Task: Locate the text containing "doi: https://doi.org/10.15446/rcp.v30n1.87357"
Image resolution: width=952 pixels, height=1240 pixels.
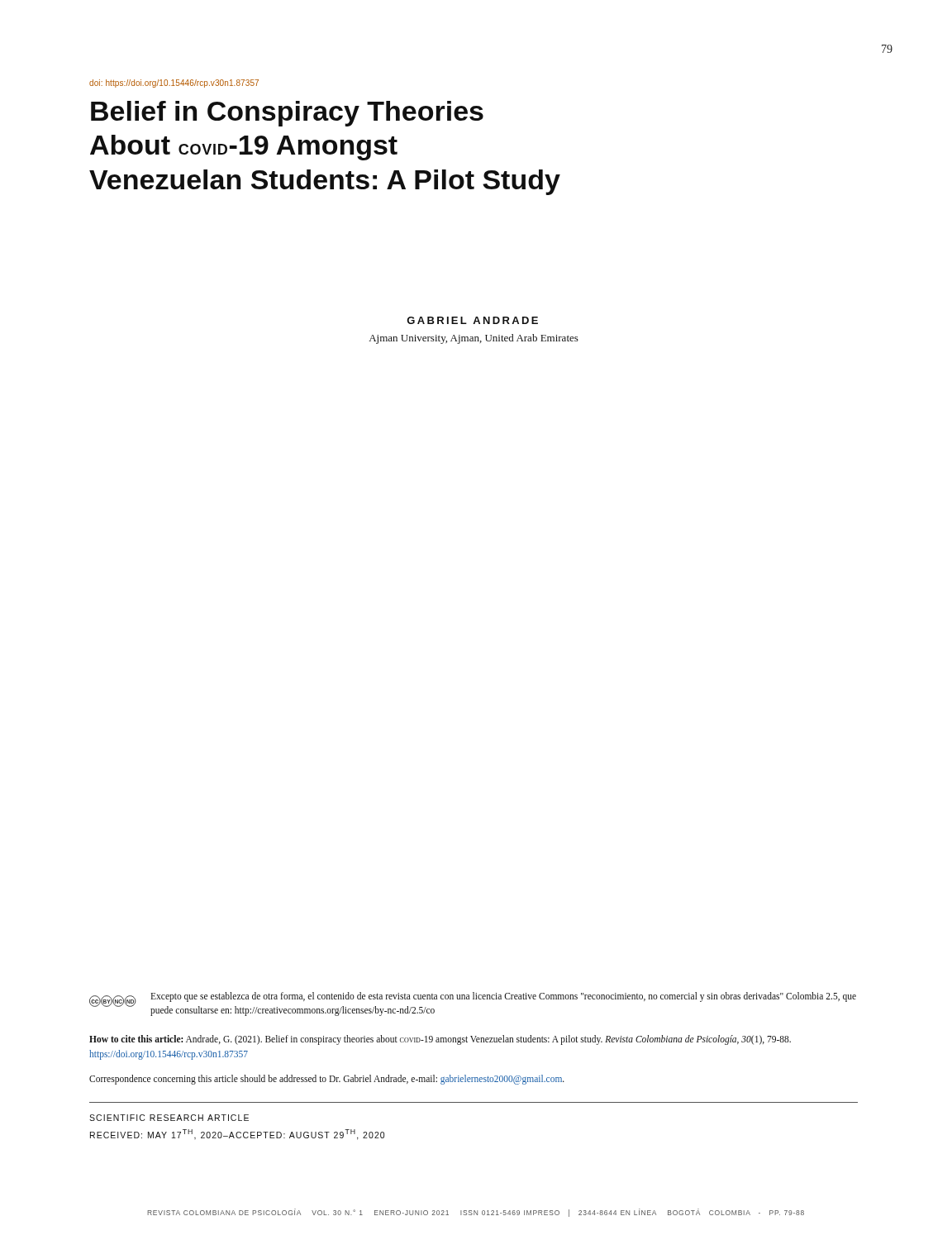Action: (x=174, y=83)
